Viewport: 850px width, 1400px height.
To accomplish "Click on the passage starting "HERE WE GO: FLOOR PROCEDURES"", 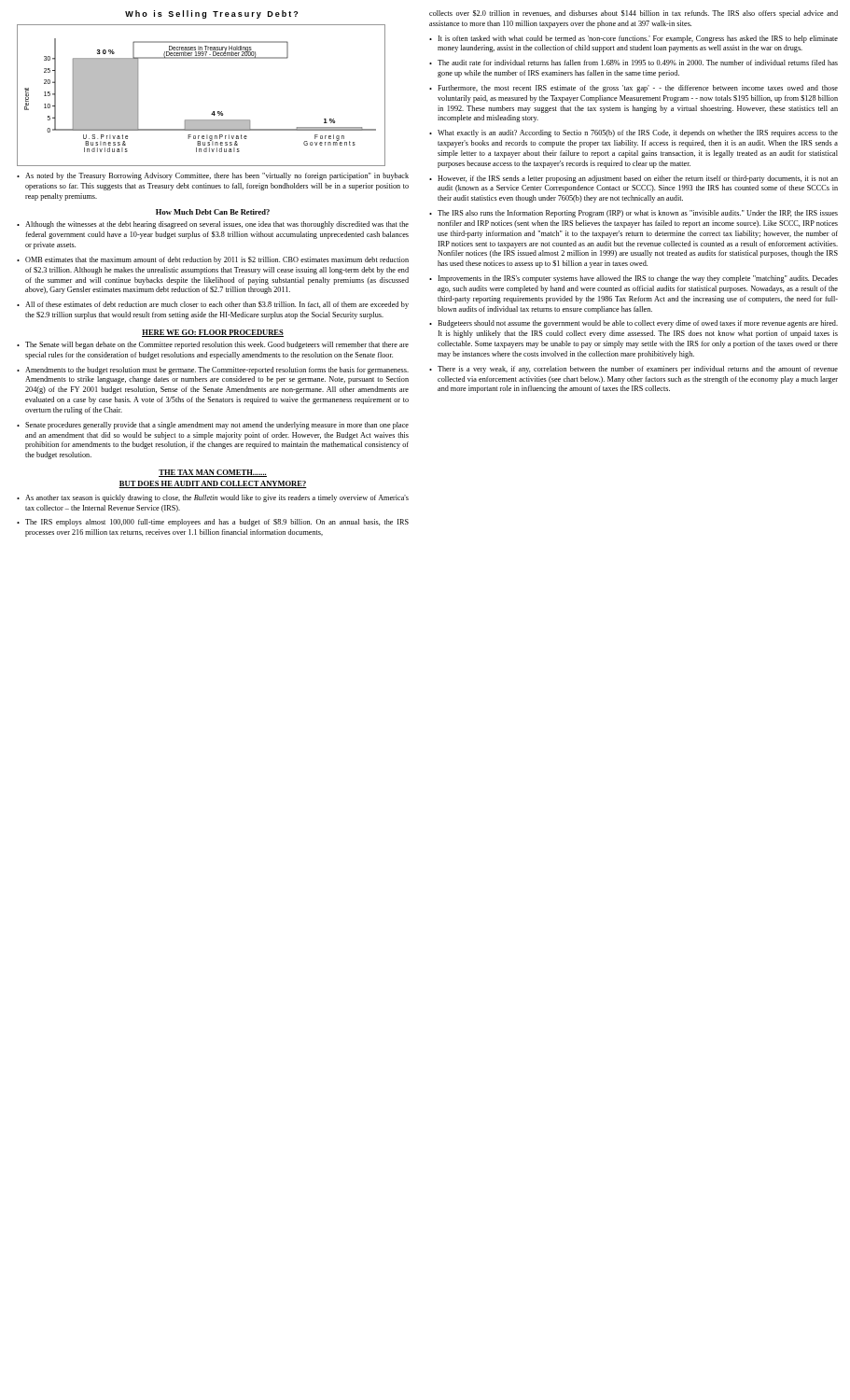I will (213, 332).
